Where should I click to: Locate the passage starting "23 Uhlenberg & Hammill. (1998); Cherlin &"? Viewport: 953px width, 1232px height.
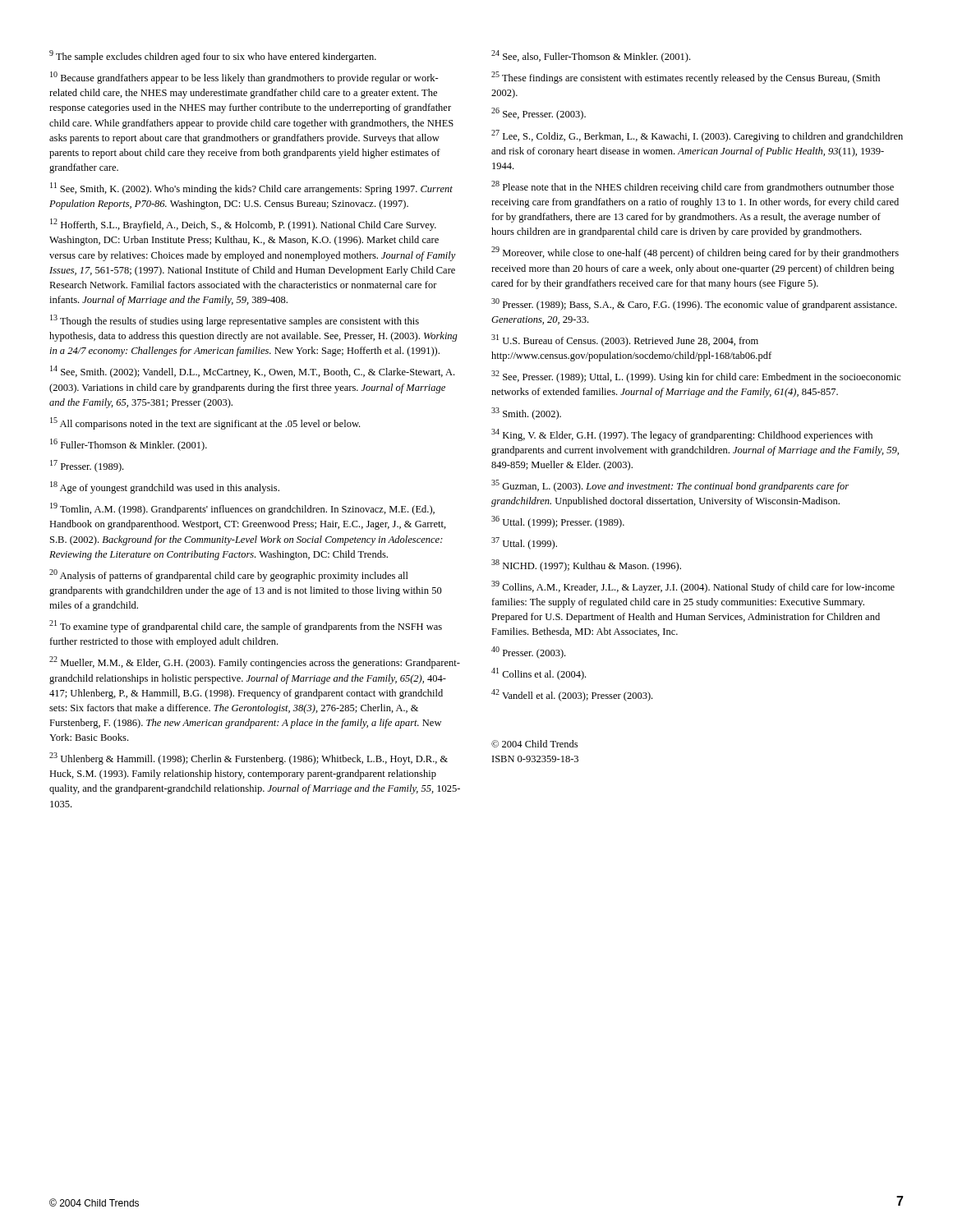coord(255,781)
